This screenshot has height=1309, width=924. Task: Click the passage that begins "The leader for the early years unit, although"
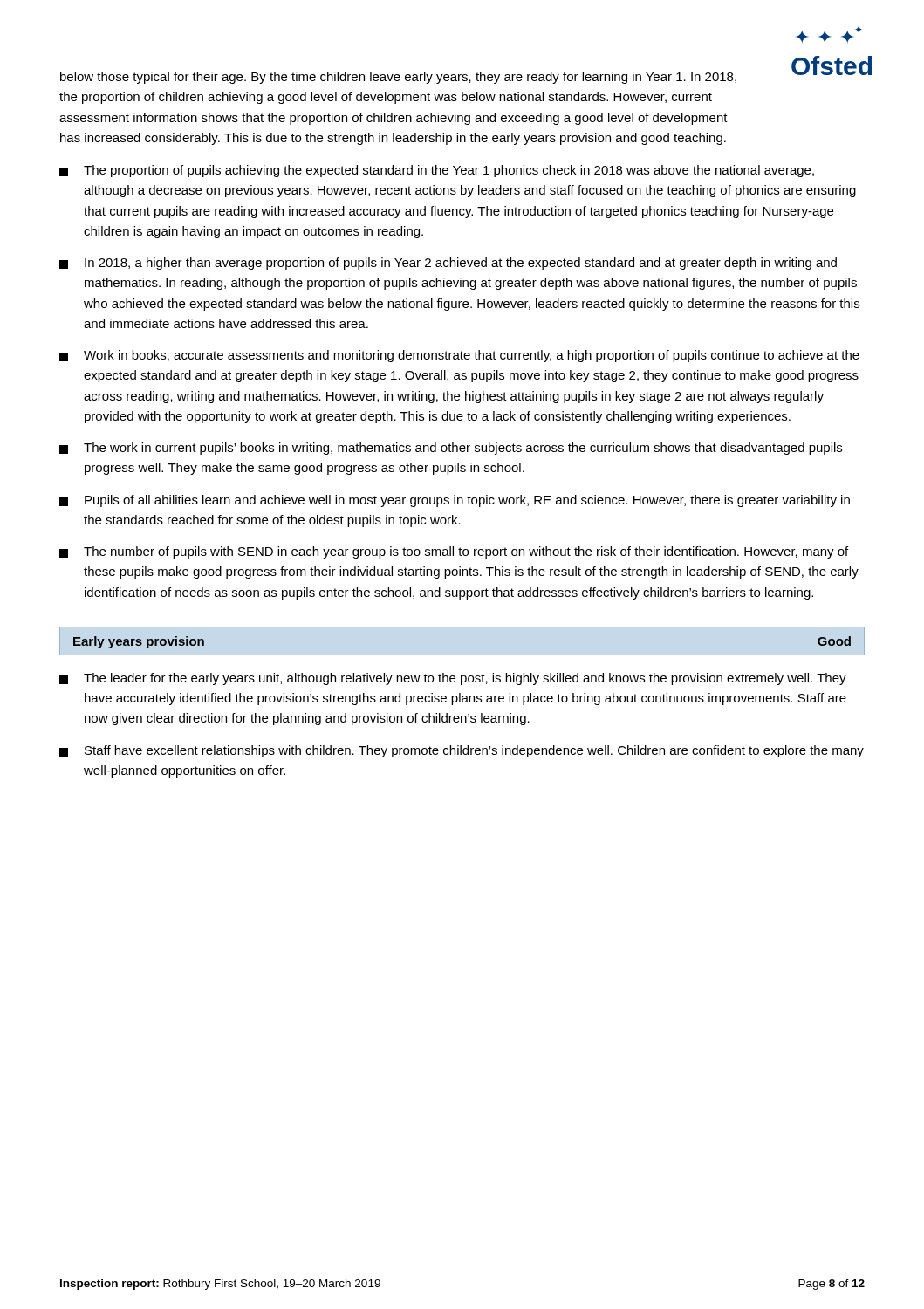pos(462,698)
